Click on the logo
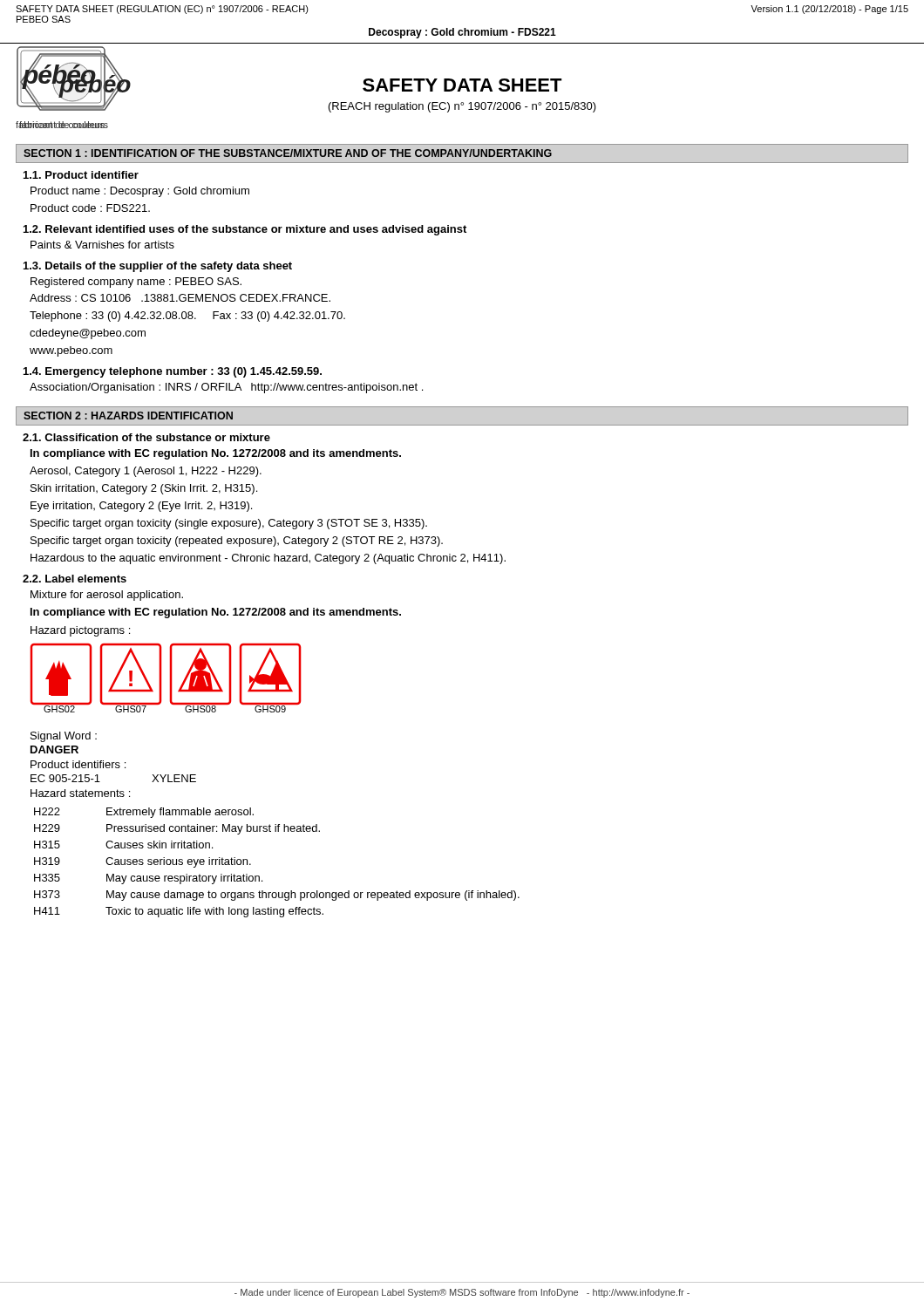924x1308 pixels. [x=88, y=88]
